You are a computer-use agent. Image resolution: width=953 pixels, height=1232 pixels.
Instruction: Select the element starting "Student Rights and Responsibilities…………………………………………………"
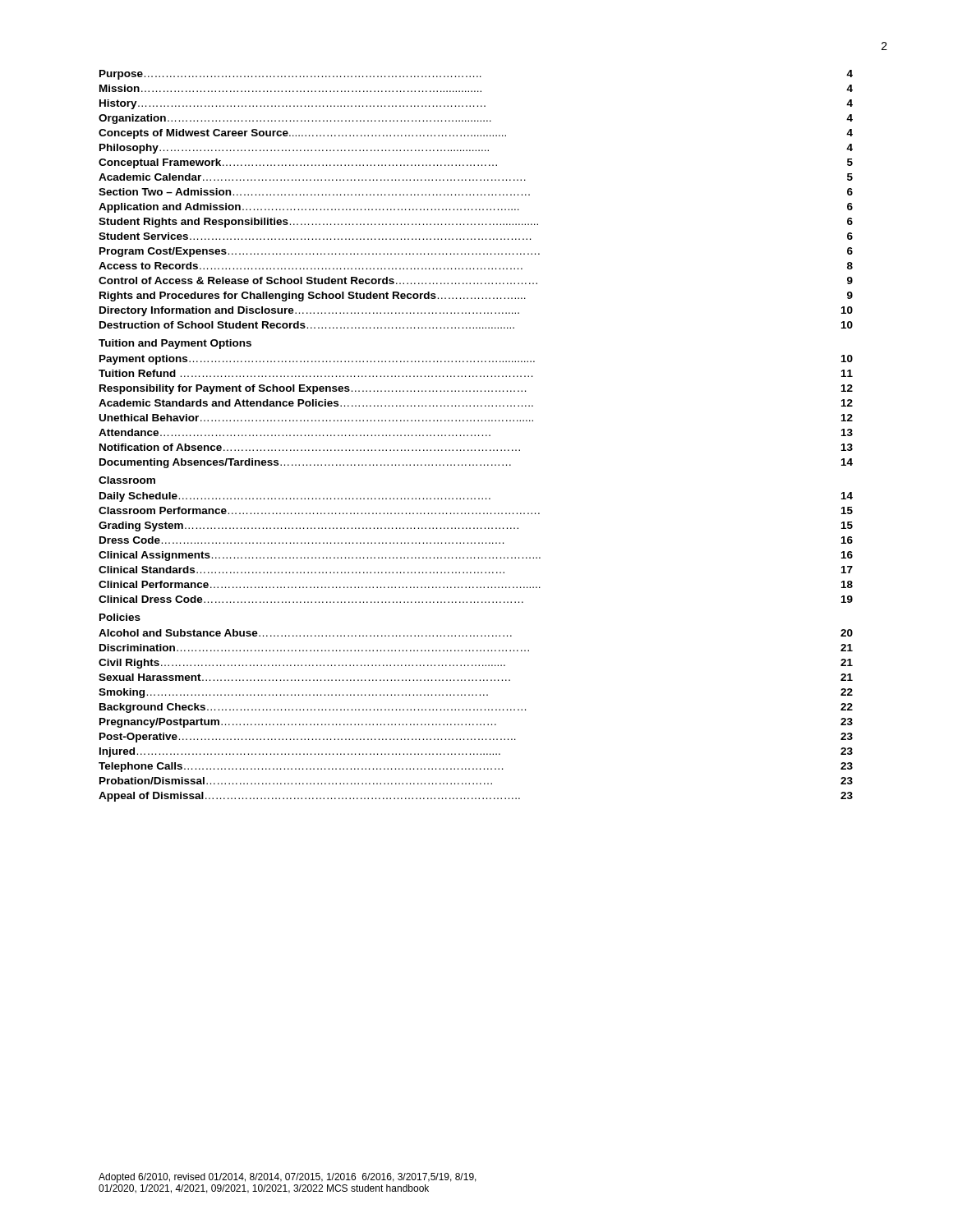pyautogui.click(x=476, y=221)
